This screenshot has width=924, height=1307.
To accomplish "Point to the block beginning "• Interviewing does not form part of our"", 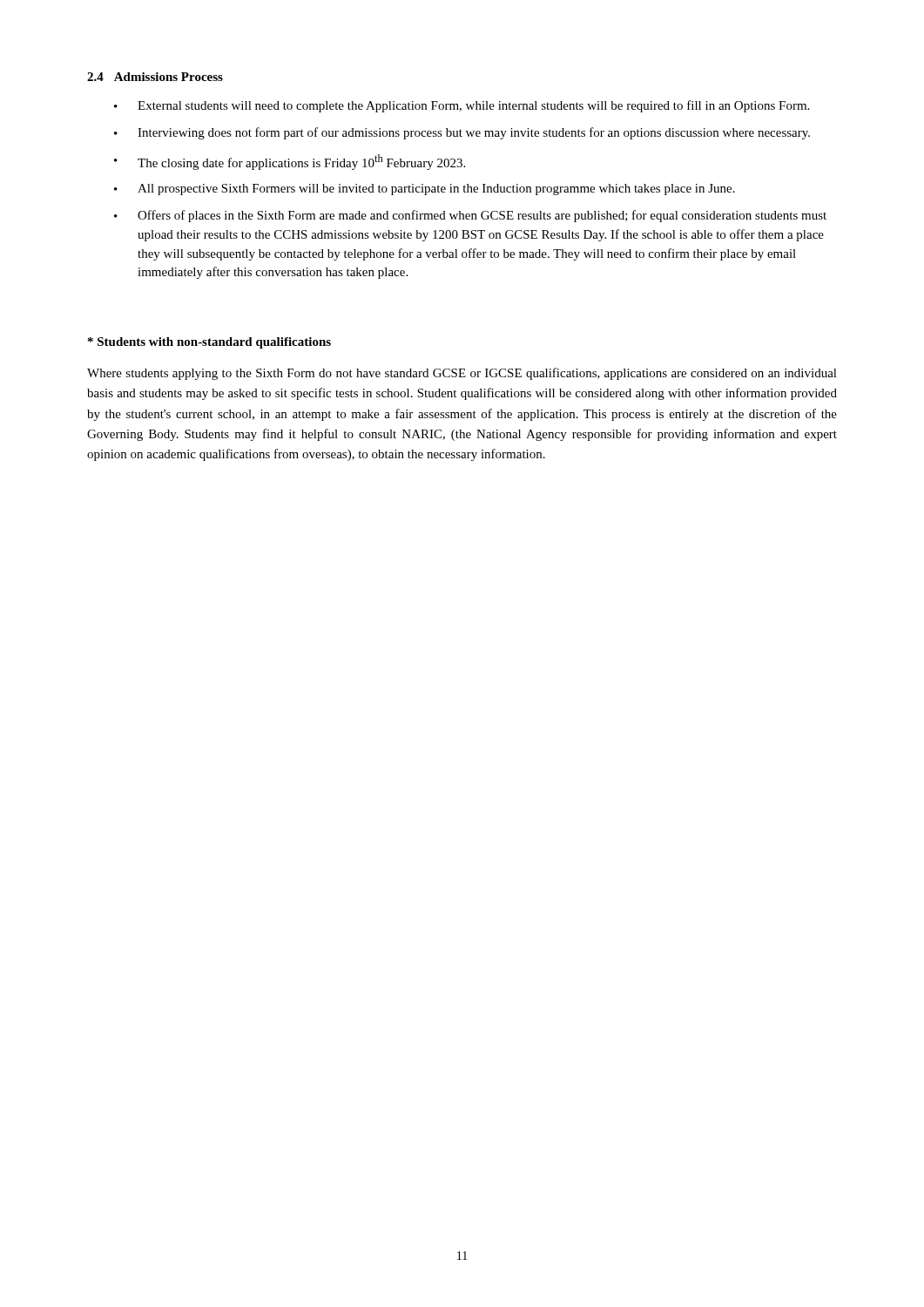I will click(475, 133).
